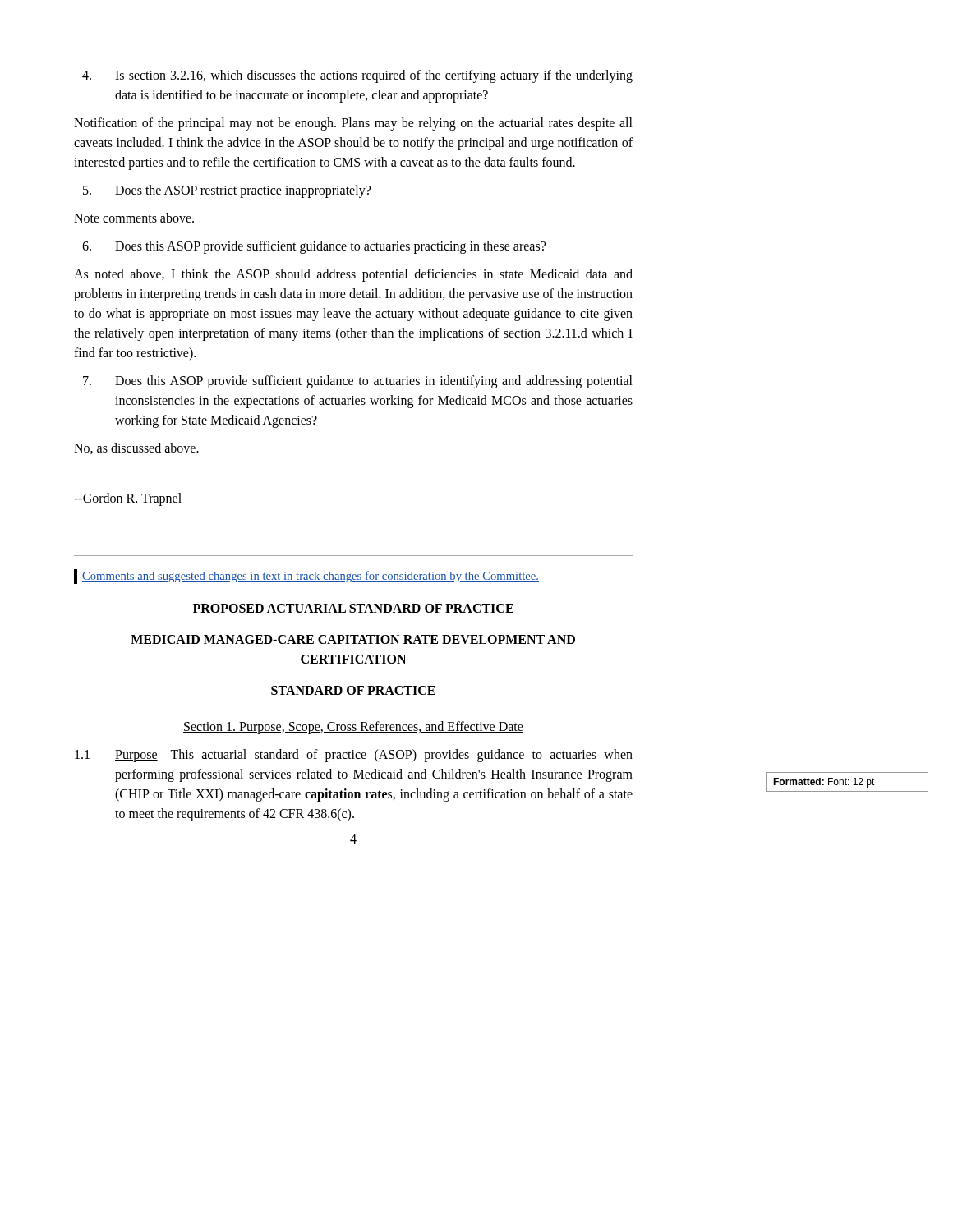Screen dimensions: 1232x953
Task: Find the text starting "6. Does this ASOP provide"
Action: pos(353,246)
